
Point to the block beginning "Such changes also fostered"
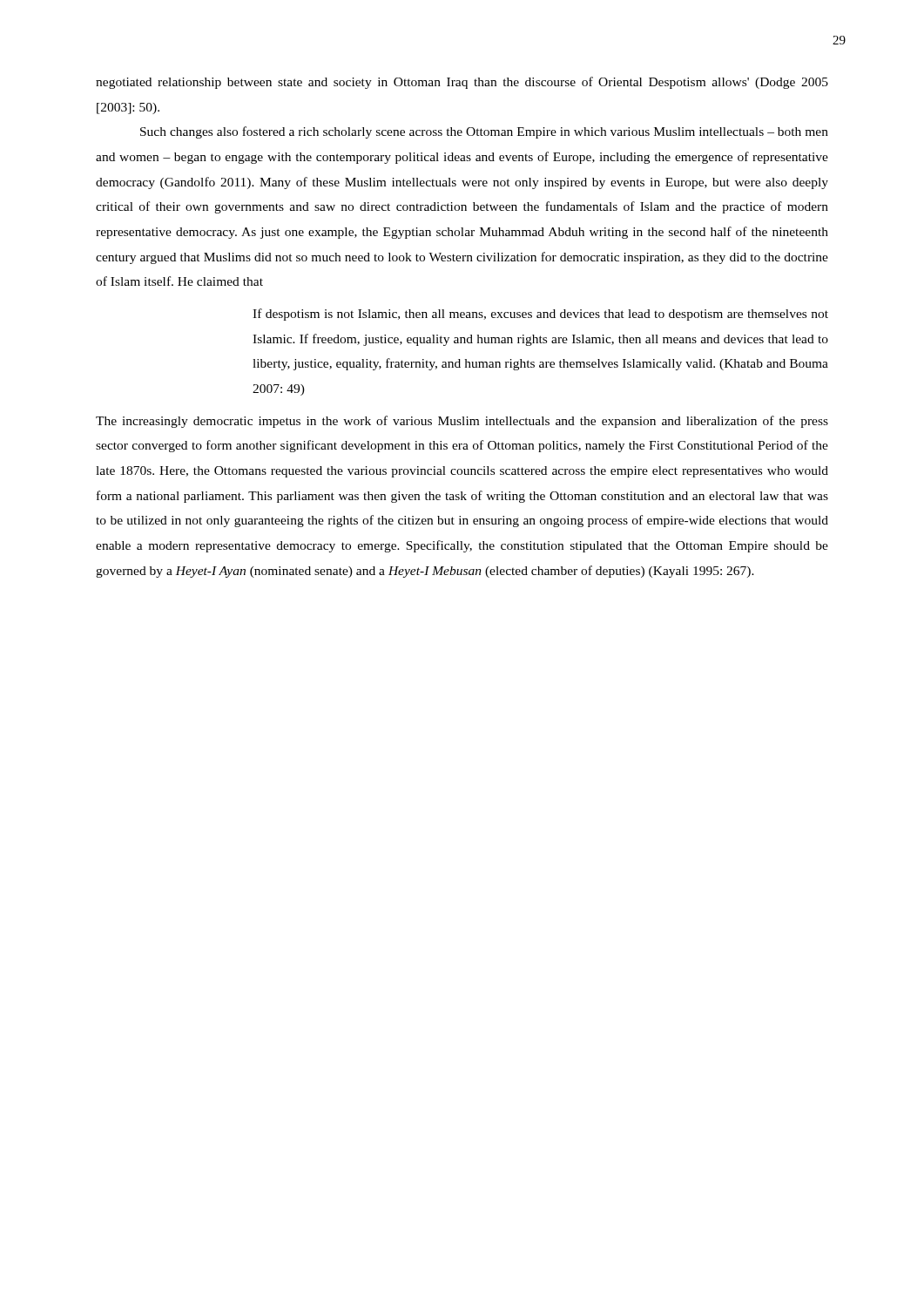click(x=462, y=206)
